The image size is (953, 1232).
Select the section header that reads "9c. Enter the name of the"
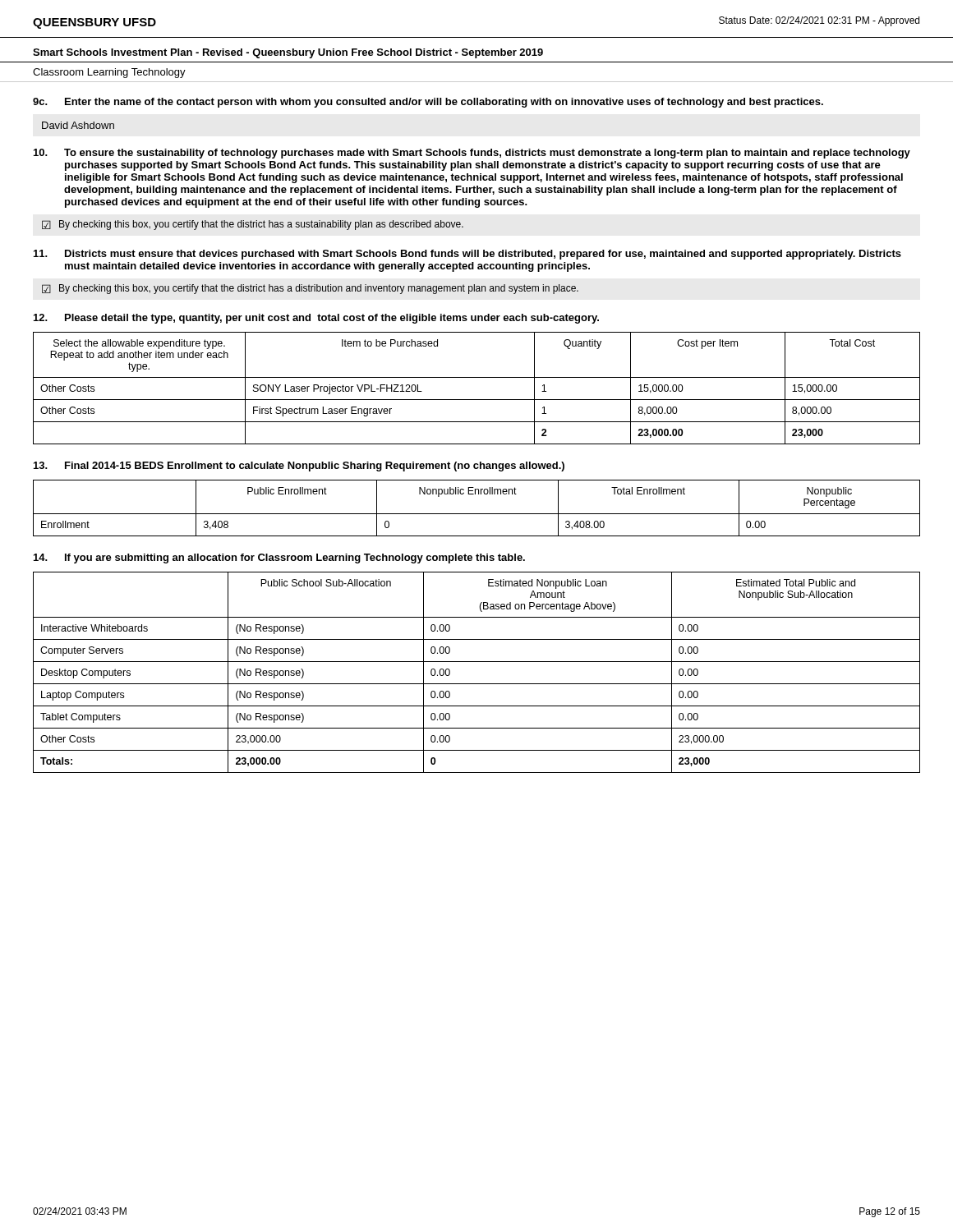(x=476, y=101)
